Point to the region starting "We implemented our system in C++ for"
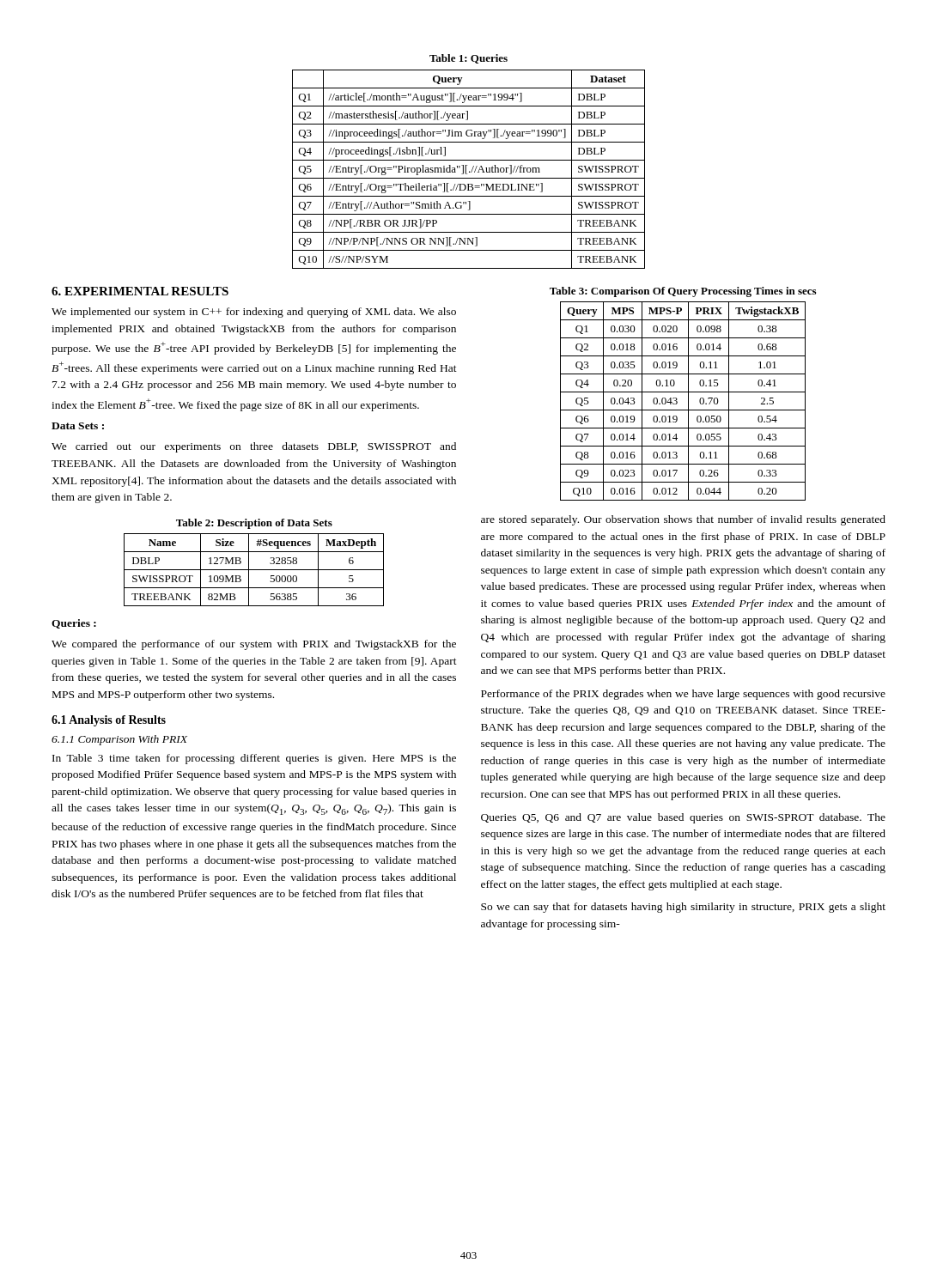The width and height of the screenshot is (937, 1288). (x=254, y=358)
